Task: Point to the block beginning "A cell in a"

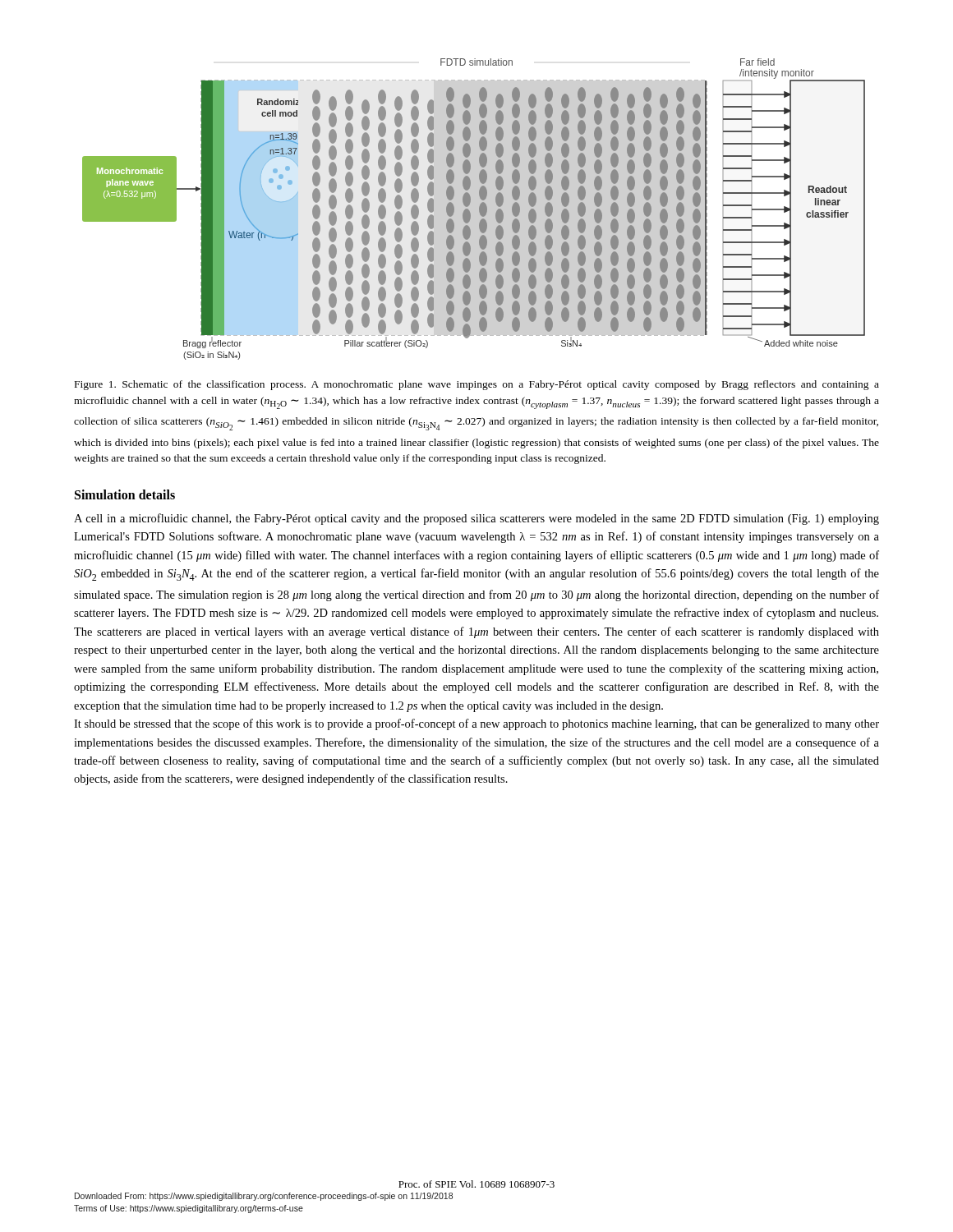Action: point(476,649)
